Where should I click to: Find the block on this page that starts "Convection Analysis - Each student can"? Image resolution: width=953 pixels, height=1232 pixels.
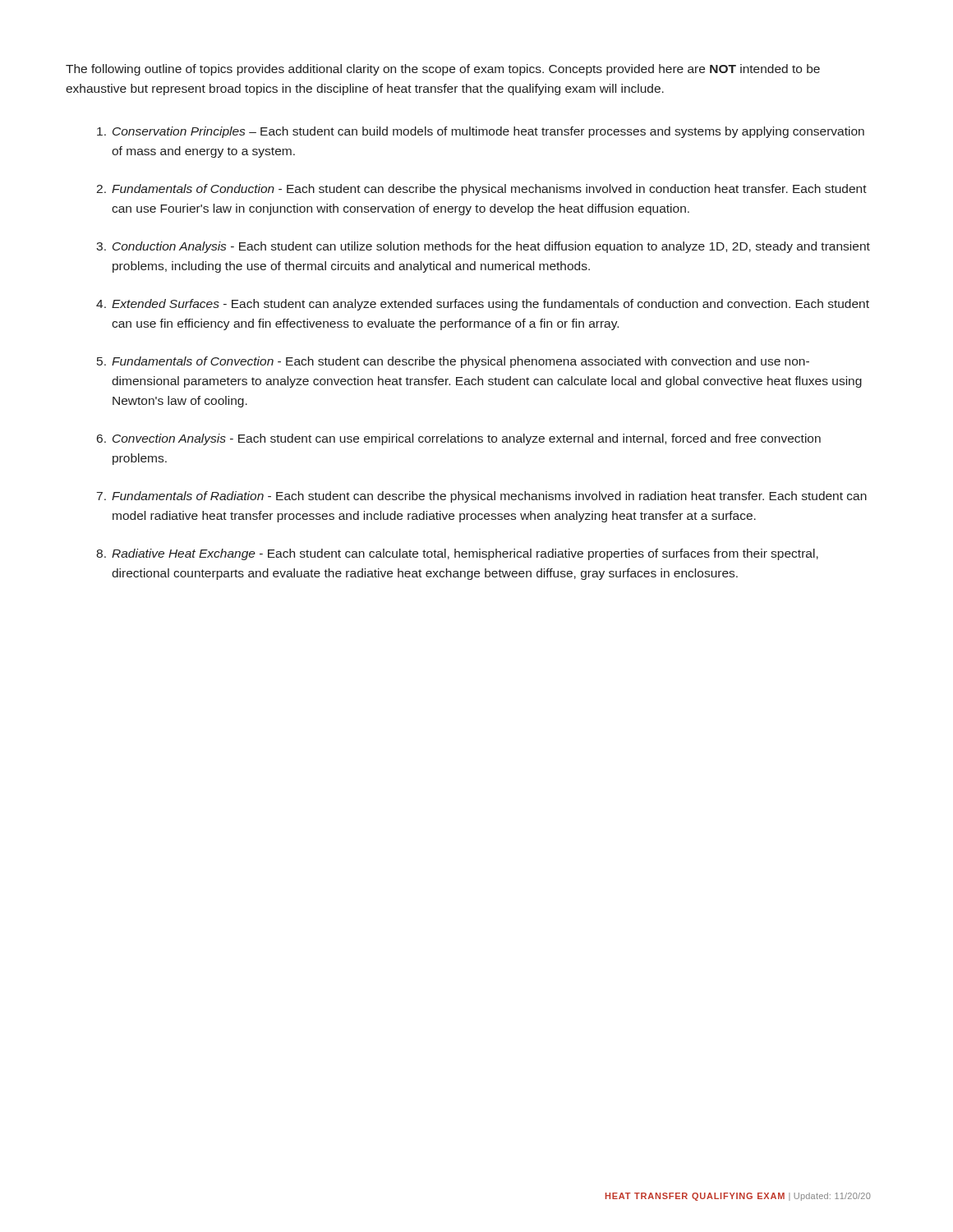click(491, 449)
